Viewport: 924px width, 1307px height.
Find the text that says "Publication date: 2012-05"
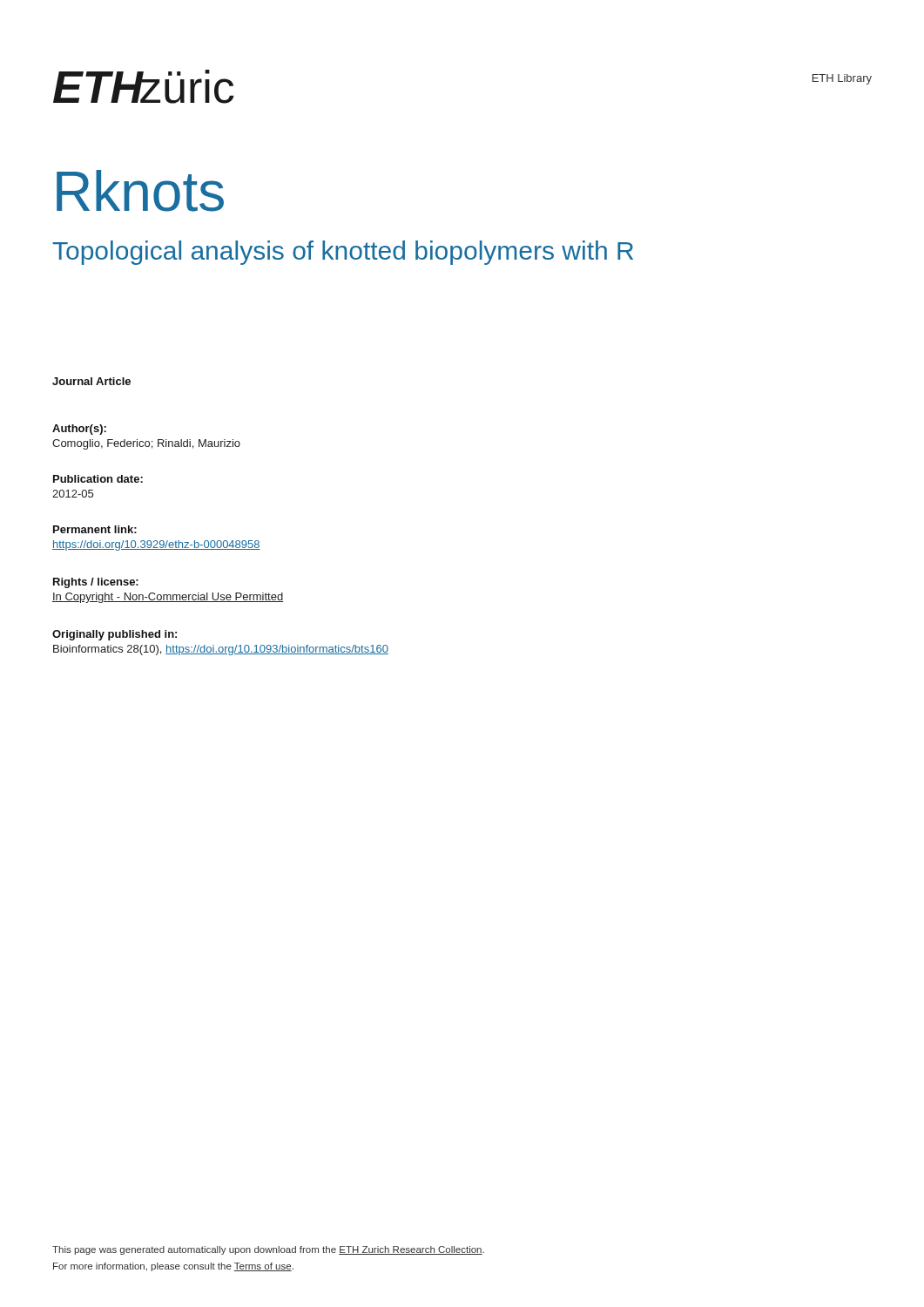tap(98, 486)
